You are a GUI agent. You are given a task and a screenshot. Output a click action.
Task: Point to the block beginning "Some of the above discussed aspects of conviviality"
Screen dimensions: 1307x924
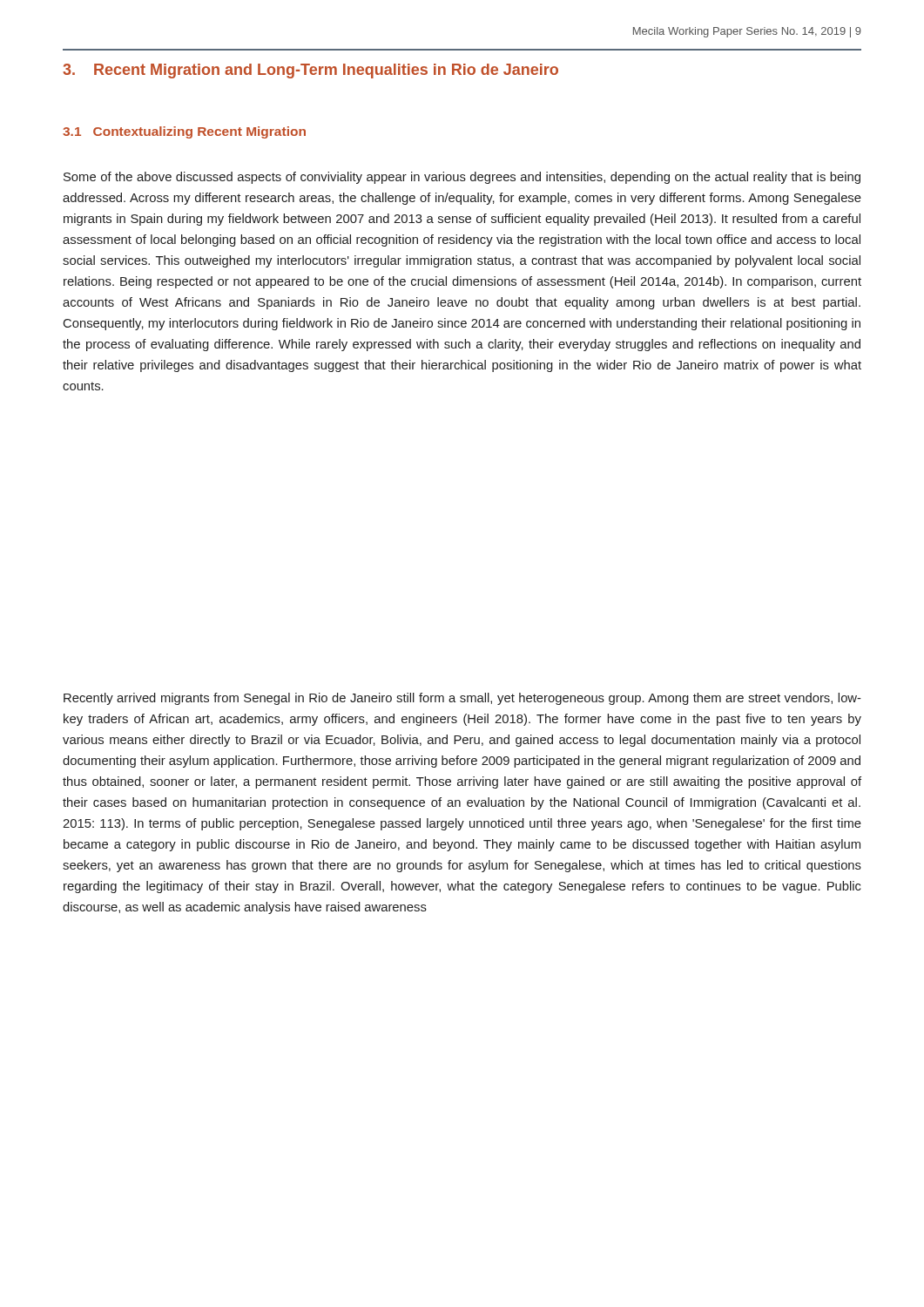[x=462, y=281]
